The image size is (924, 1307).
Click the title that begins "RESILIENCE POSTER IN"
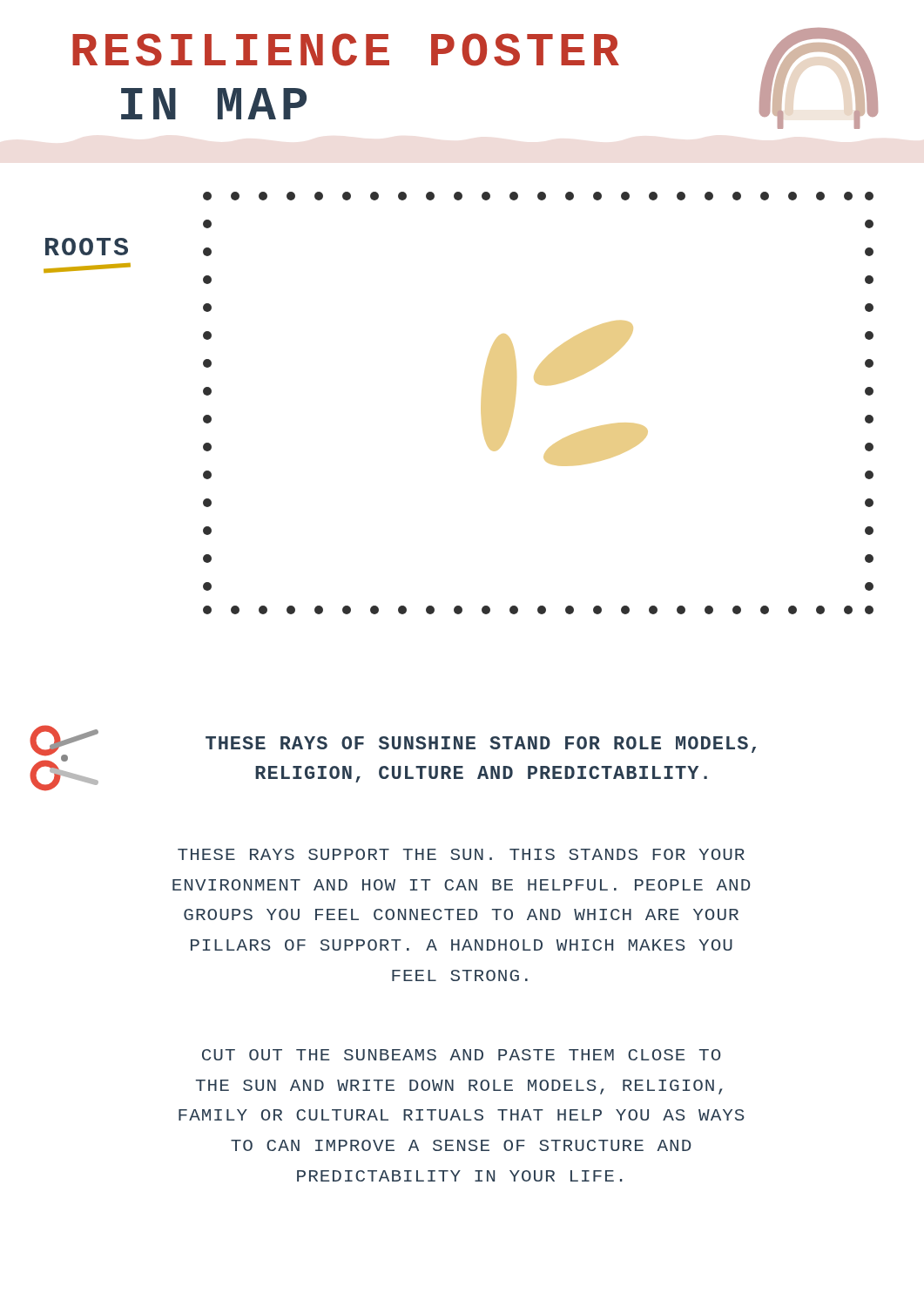[x=347, y=80]
